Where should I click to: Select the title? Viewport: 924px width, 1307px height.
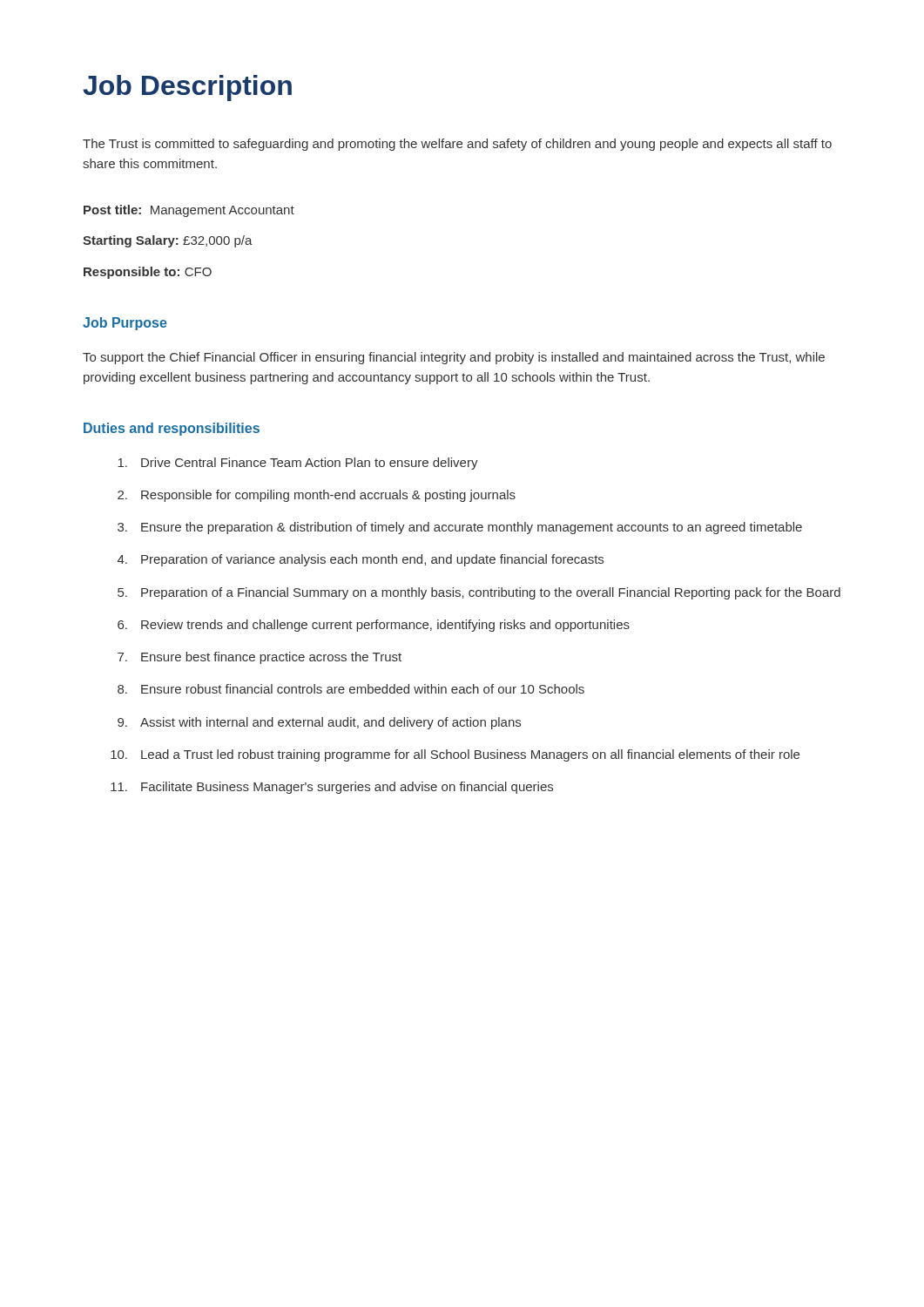188,85
